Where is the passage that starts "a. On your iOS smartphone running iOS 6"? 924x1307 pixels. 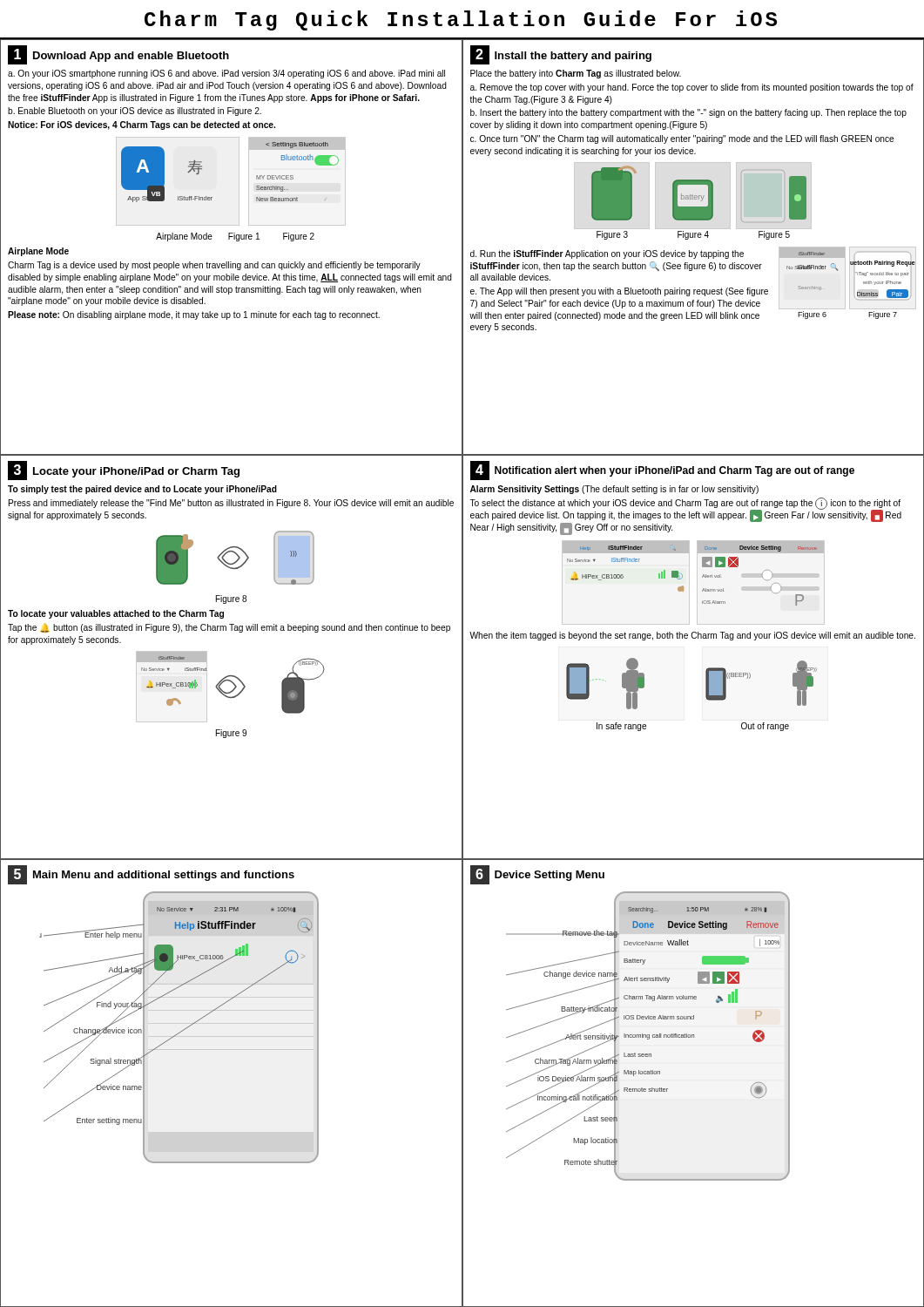pos(231,100)
